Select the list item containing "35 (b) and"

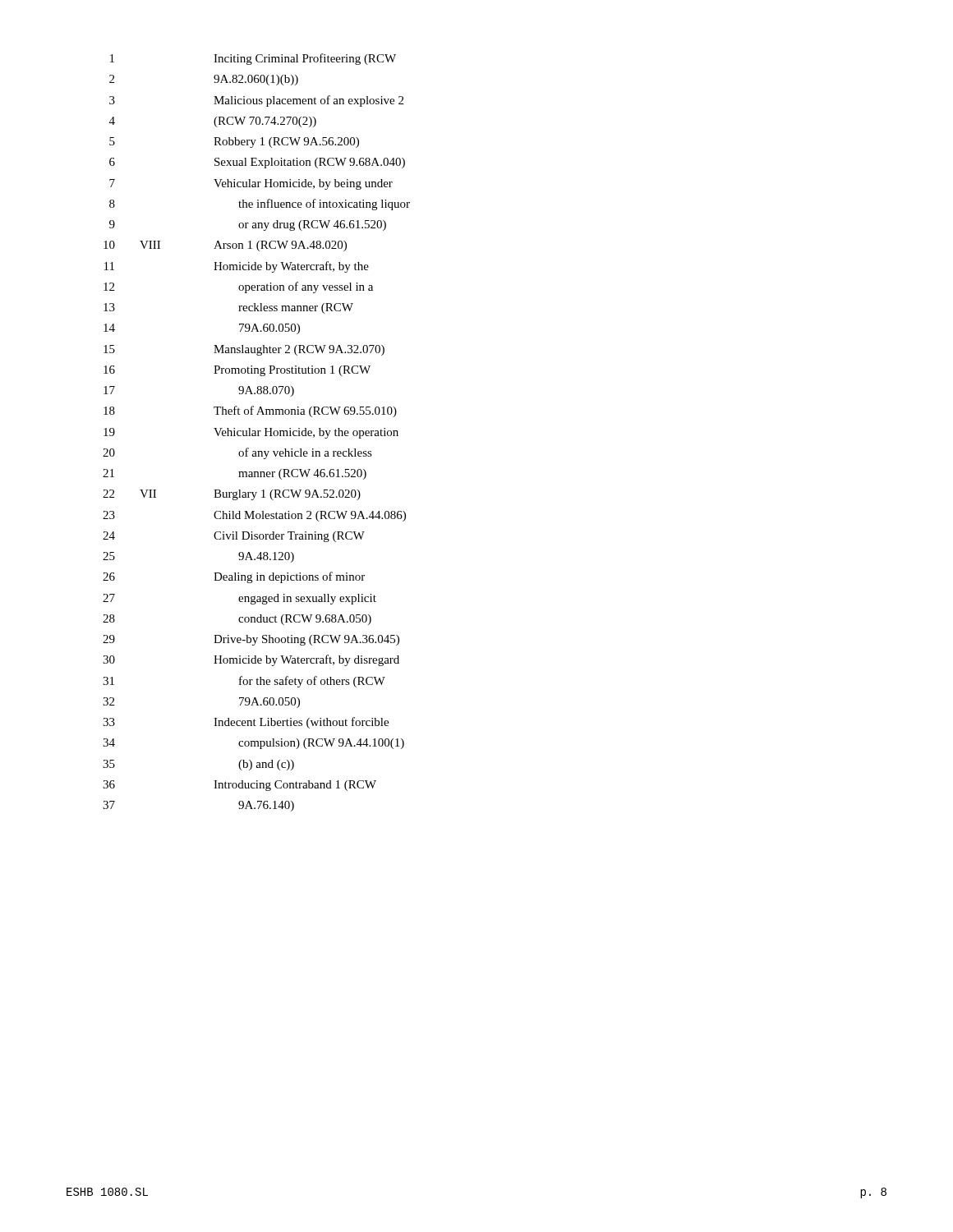[x=106, y=763]
